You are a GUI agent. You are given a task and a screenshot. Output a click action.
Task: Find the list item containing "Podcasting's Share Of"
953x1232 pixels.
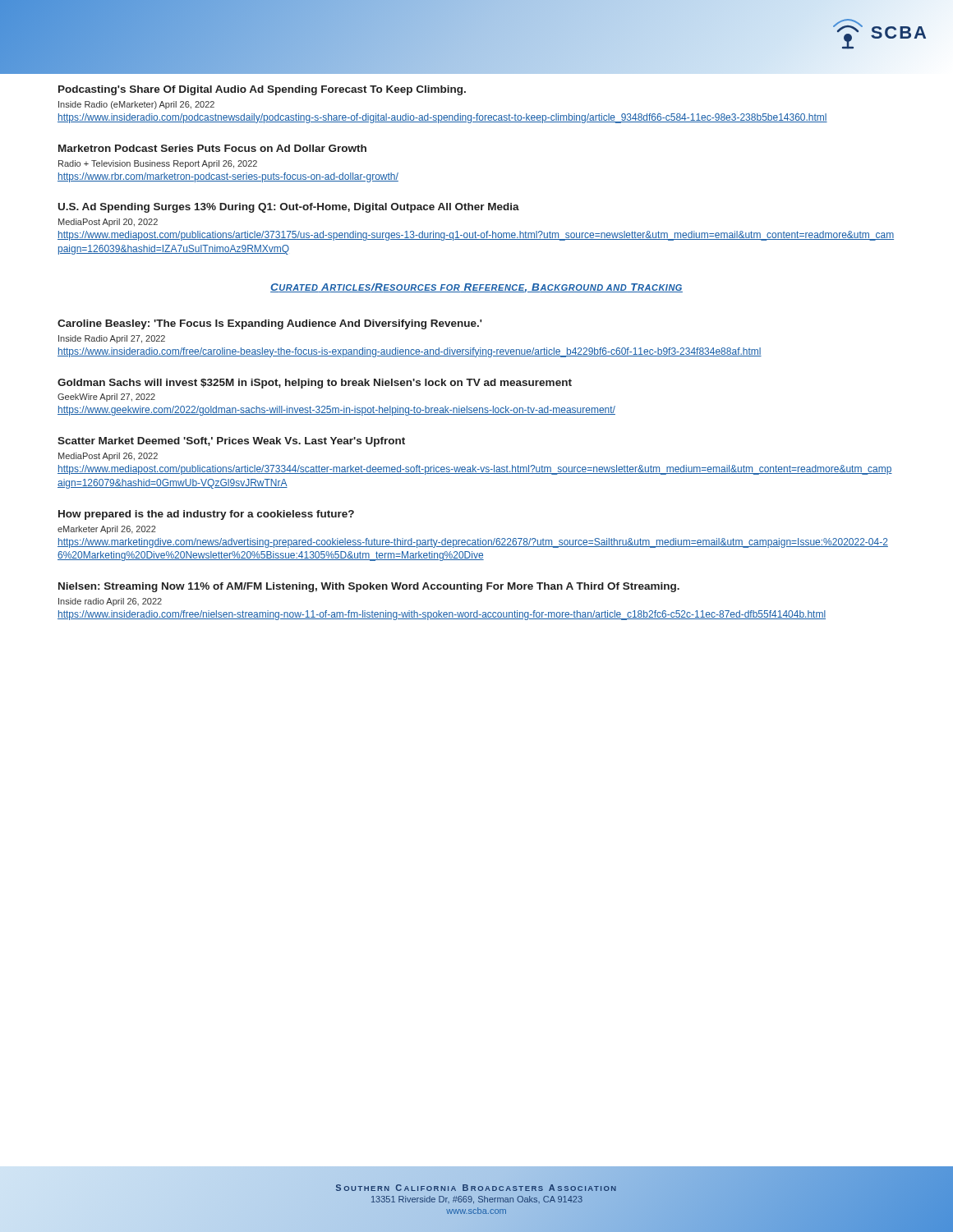click(476, 103)
